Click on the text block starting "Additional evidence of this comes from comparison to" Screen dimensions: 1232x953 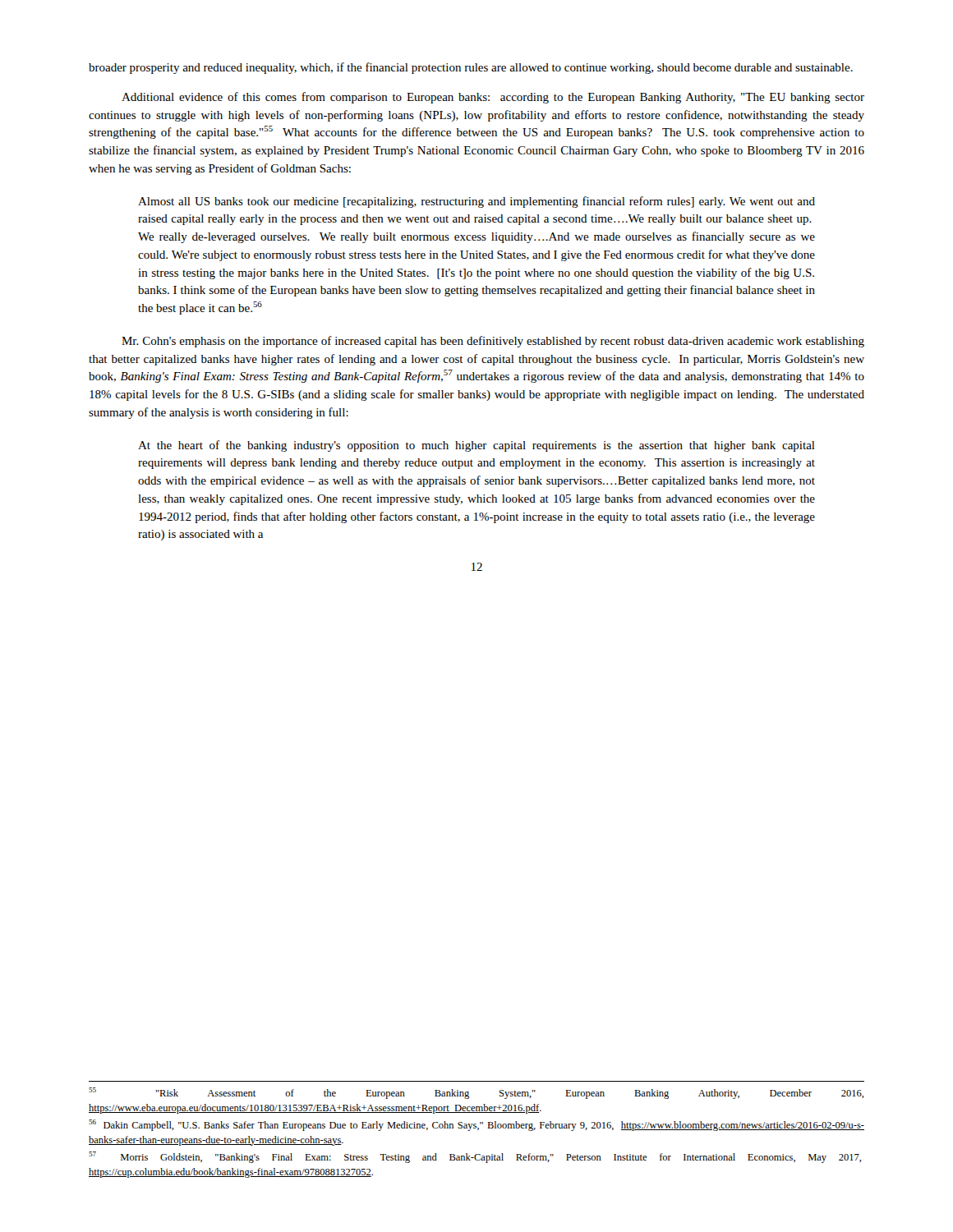tap(476, 132)
